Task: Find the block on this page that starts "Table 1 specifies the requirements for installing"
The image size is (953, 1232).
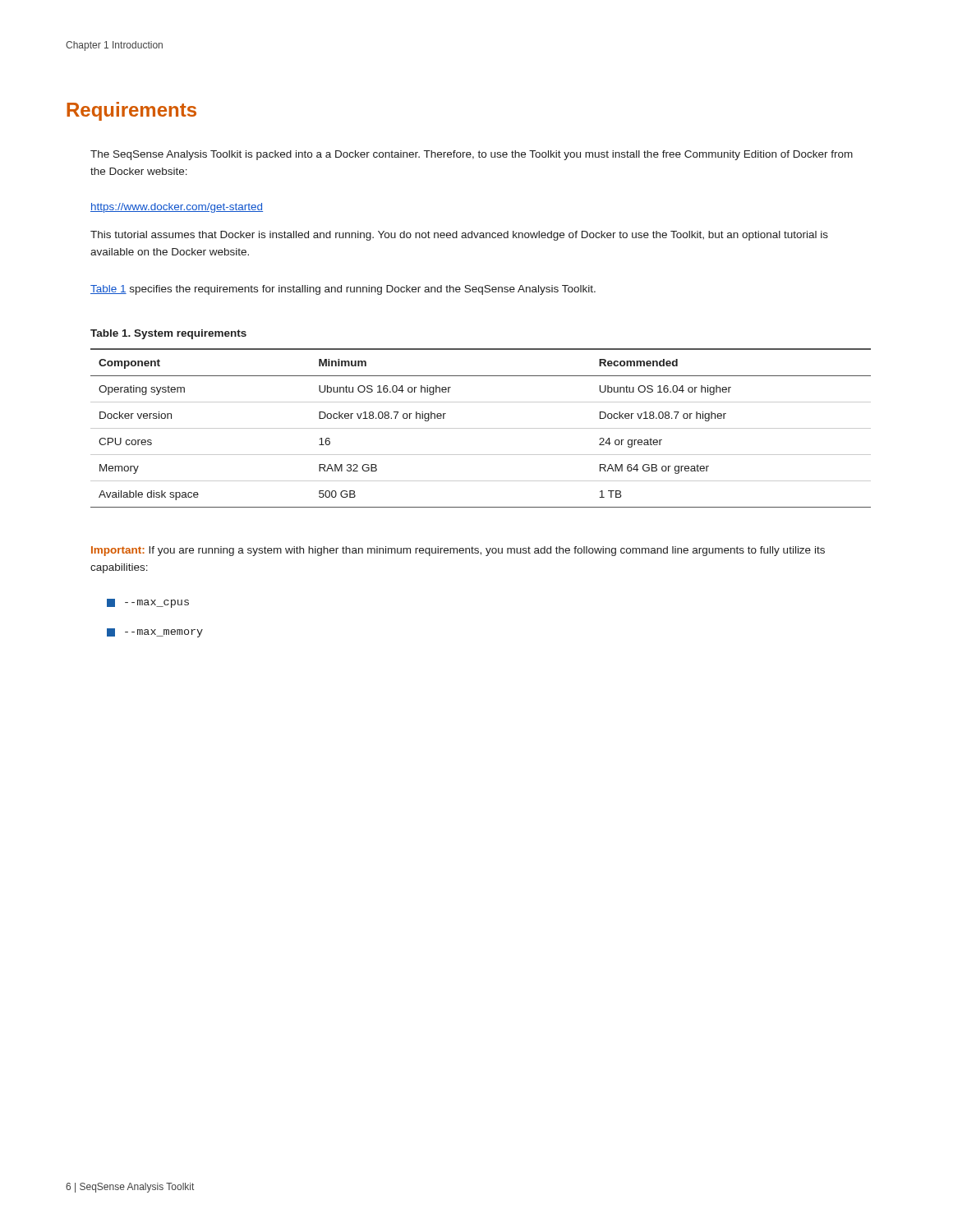Action: point(343,289)
